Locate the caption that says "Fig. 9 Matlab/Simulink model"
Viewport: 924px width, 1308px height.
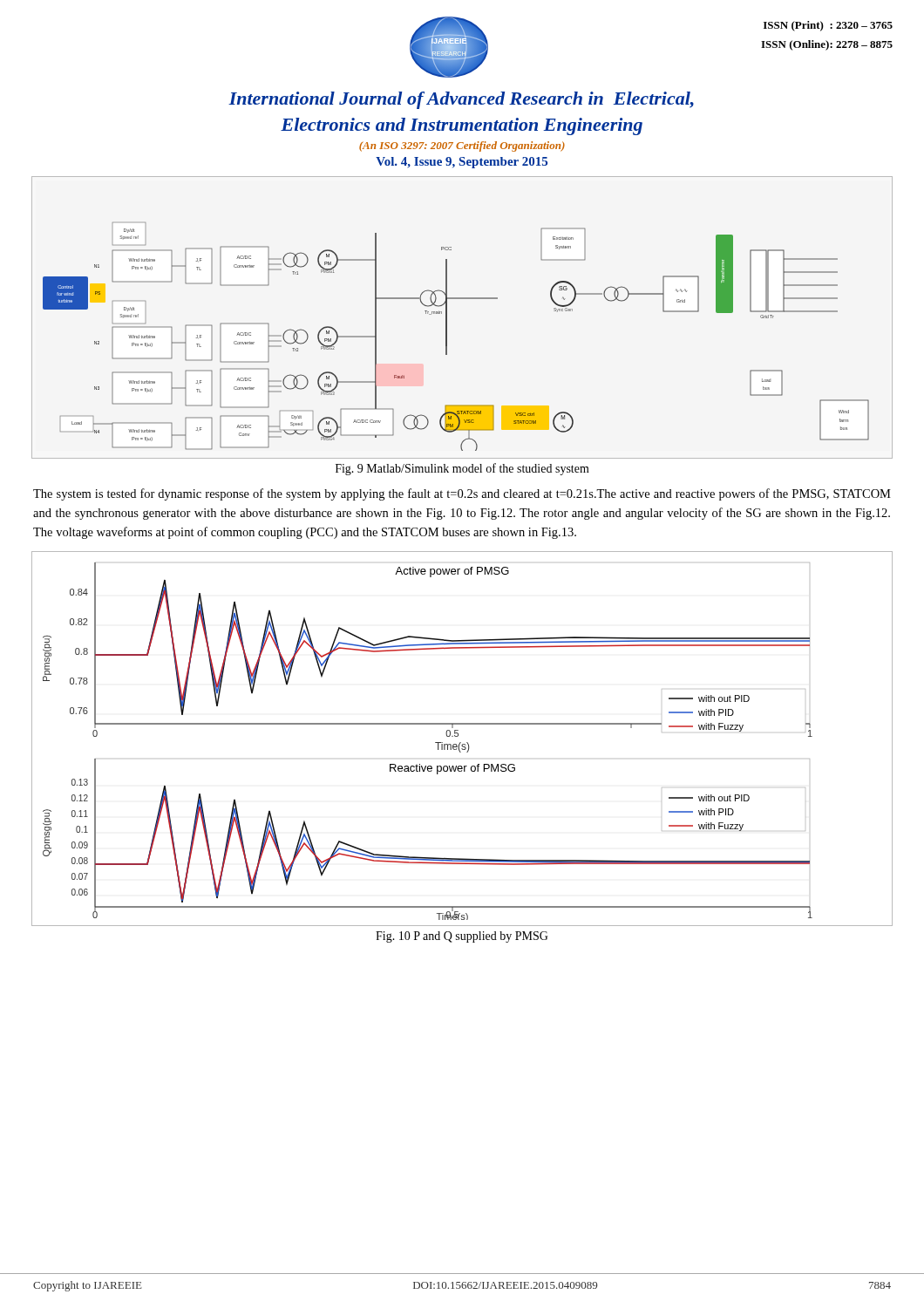tap(462, 469)
